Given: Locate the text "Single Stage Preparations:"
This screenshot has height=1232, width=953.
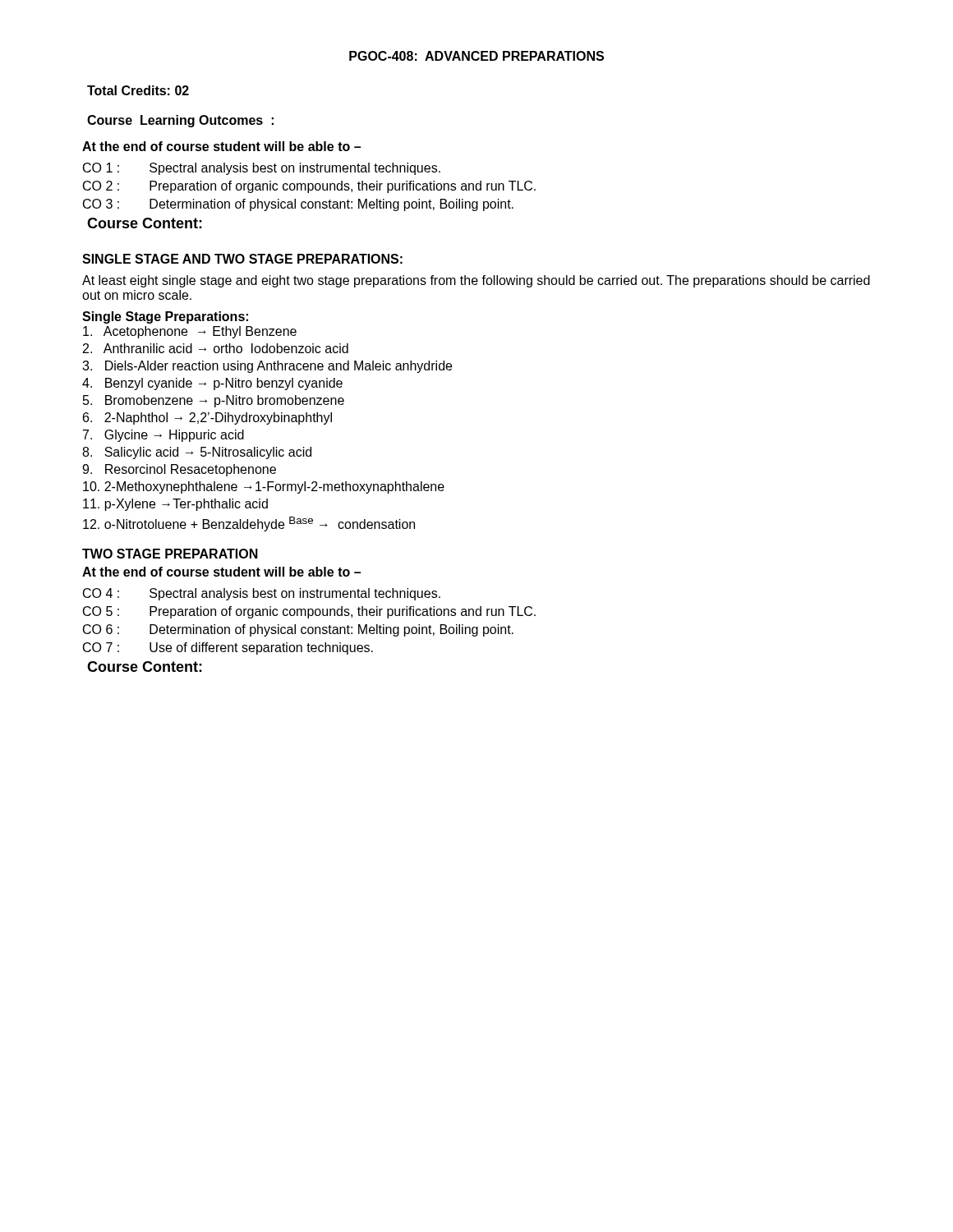Looking at the screenshot, I should tap(166, 317).
